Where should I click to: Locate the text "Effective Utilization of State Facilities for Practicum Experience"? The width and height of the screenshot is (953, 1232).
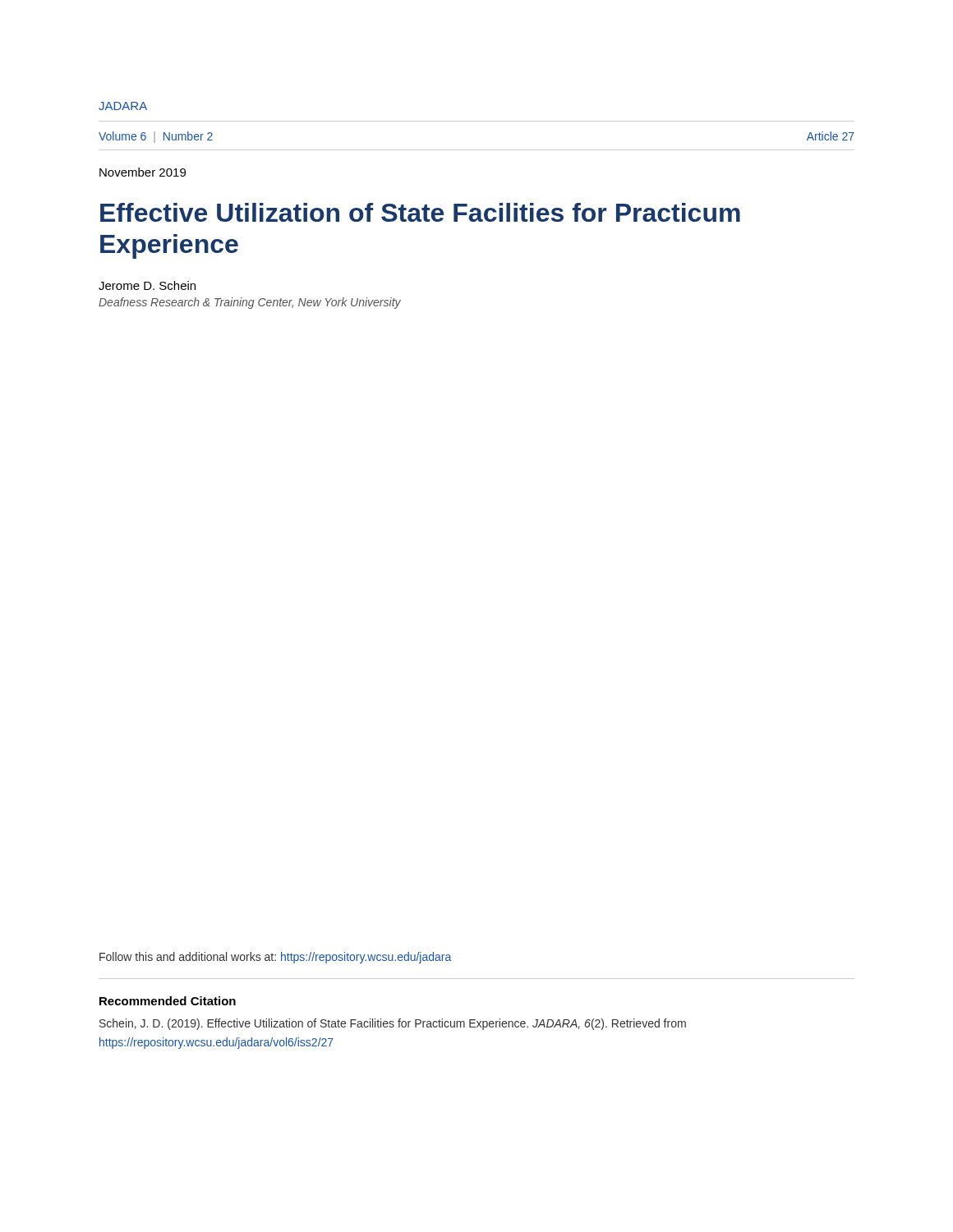tap(420, 229)
